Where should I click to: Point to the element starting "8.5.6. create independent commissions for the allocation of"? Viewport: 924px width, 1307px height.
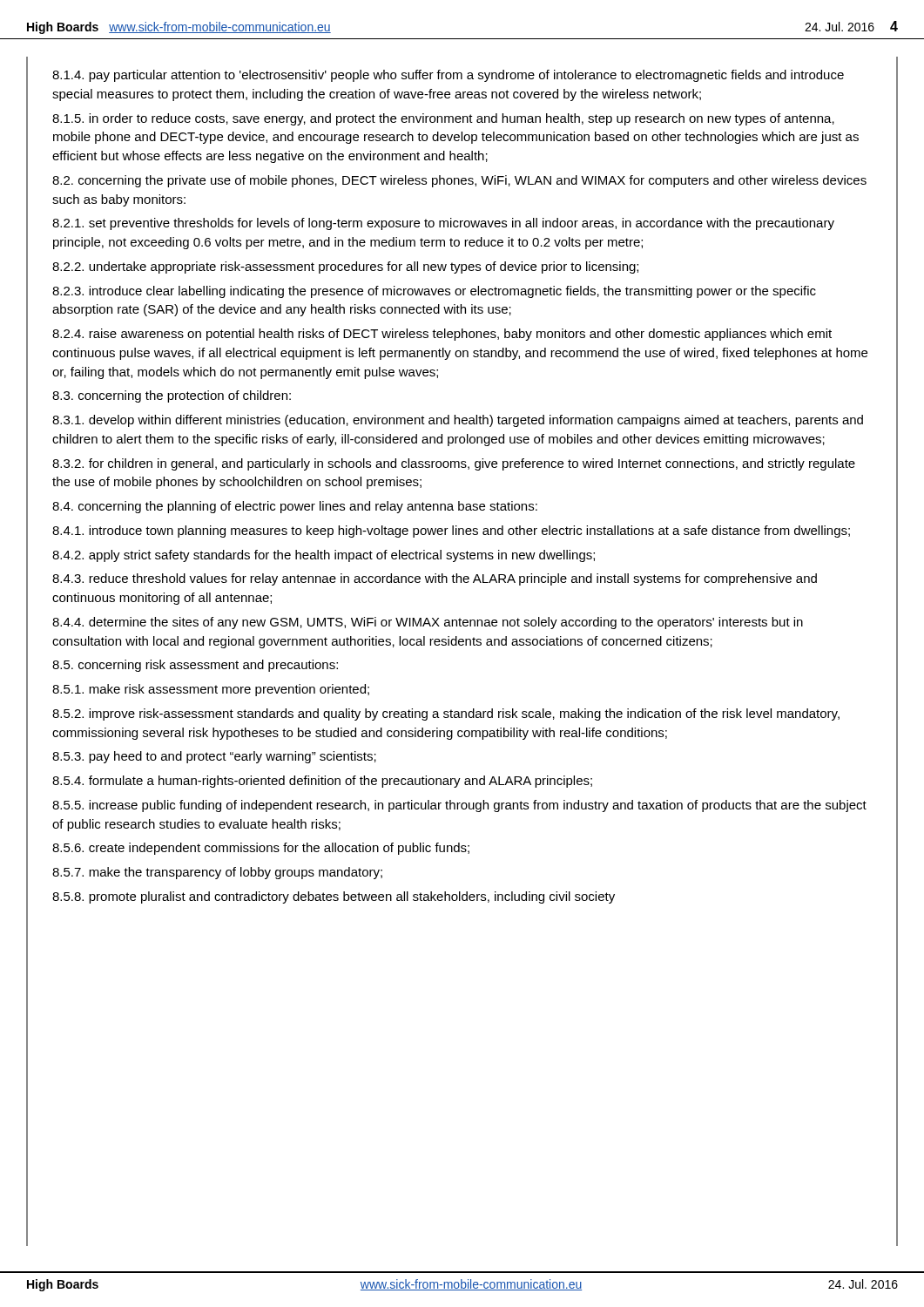[x=261, y=848]
